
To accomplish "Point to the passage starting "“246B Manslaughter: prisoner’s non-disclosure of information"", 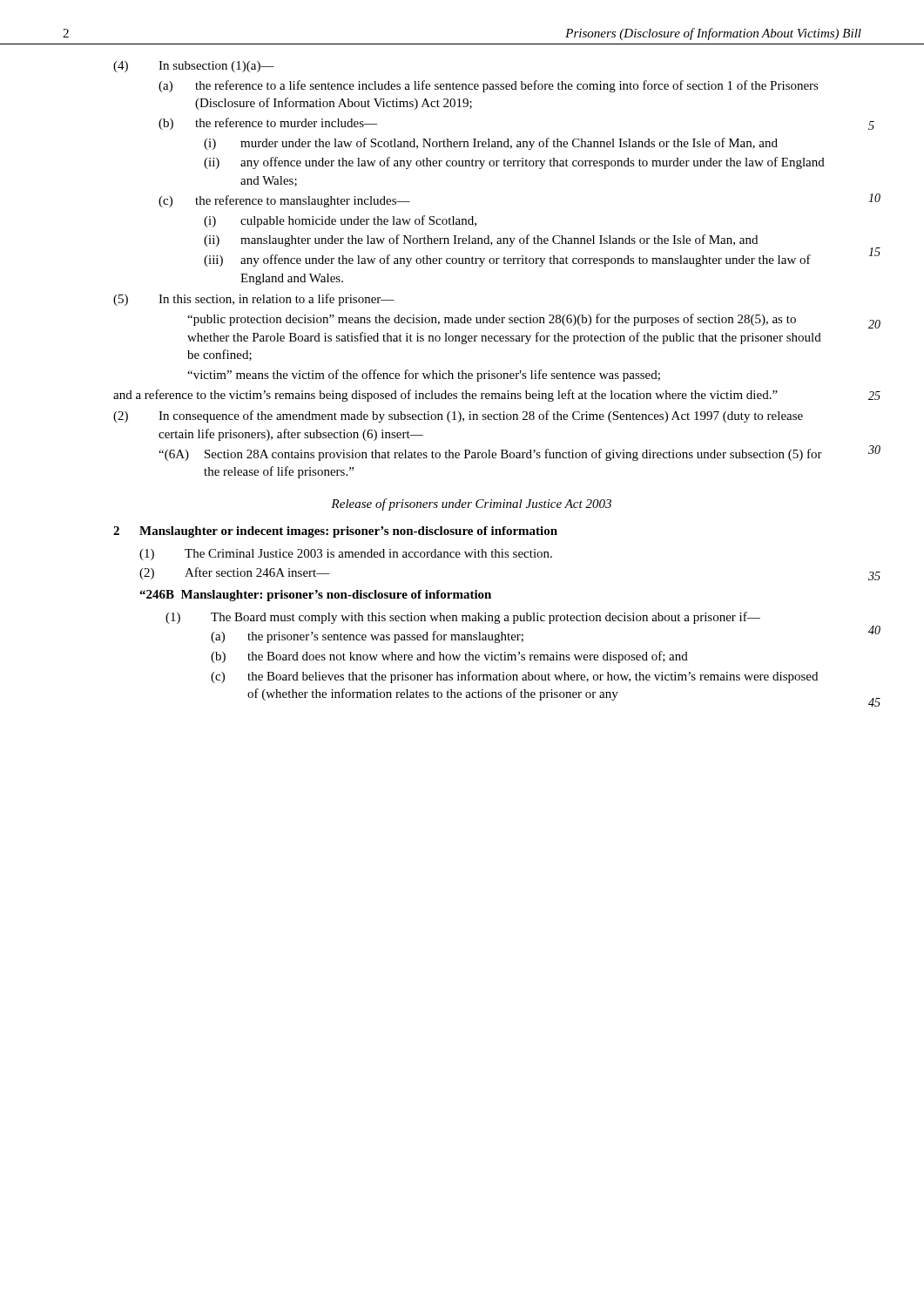I will click(315, 594).
